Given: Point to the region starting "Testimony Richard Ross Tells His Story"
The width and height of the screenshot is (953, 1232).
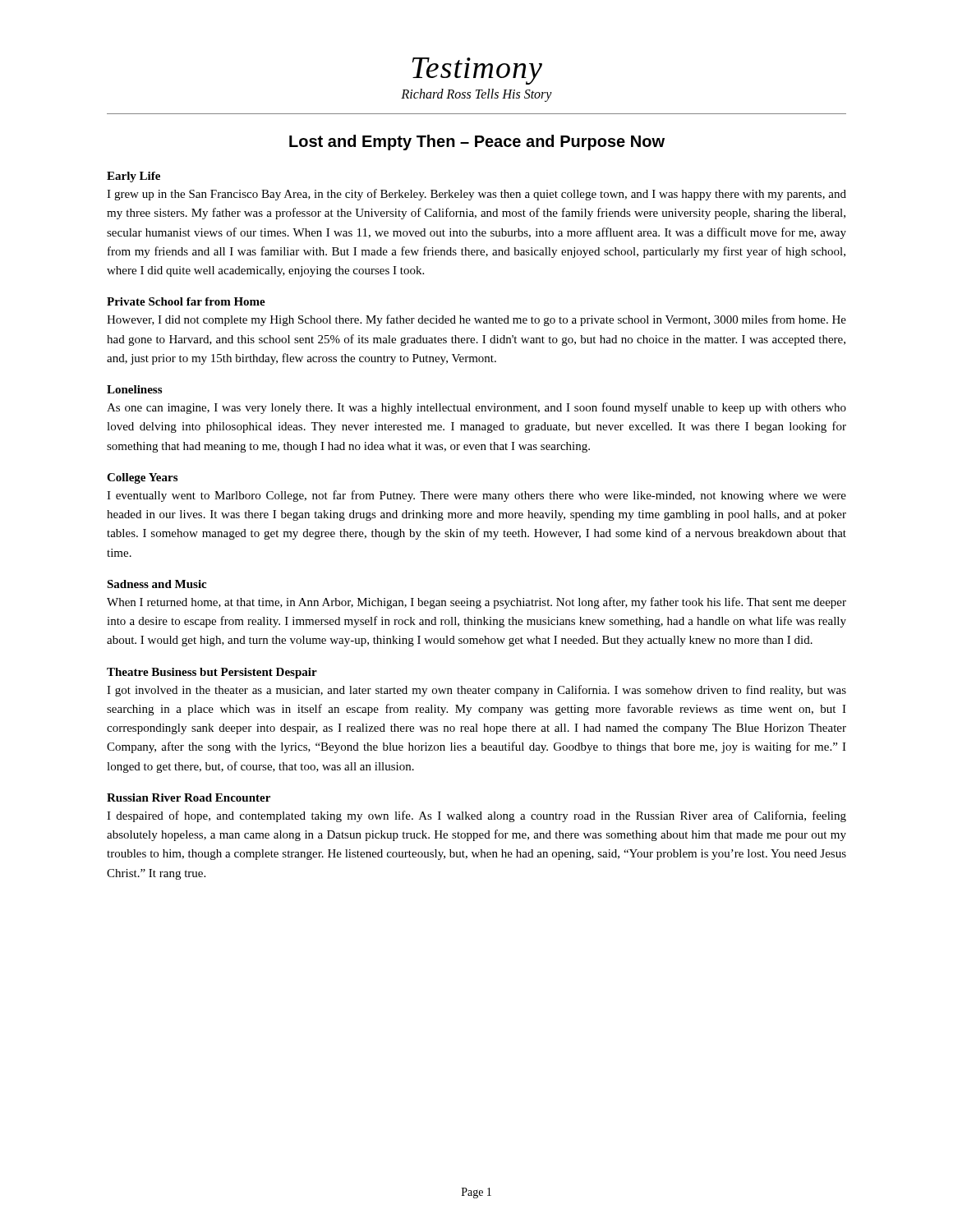Looking at the screenshot, I should pyautogui.click(x=476, y=76).
